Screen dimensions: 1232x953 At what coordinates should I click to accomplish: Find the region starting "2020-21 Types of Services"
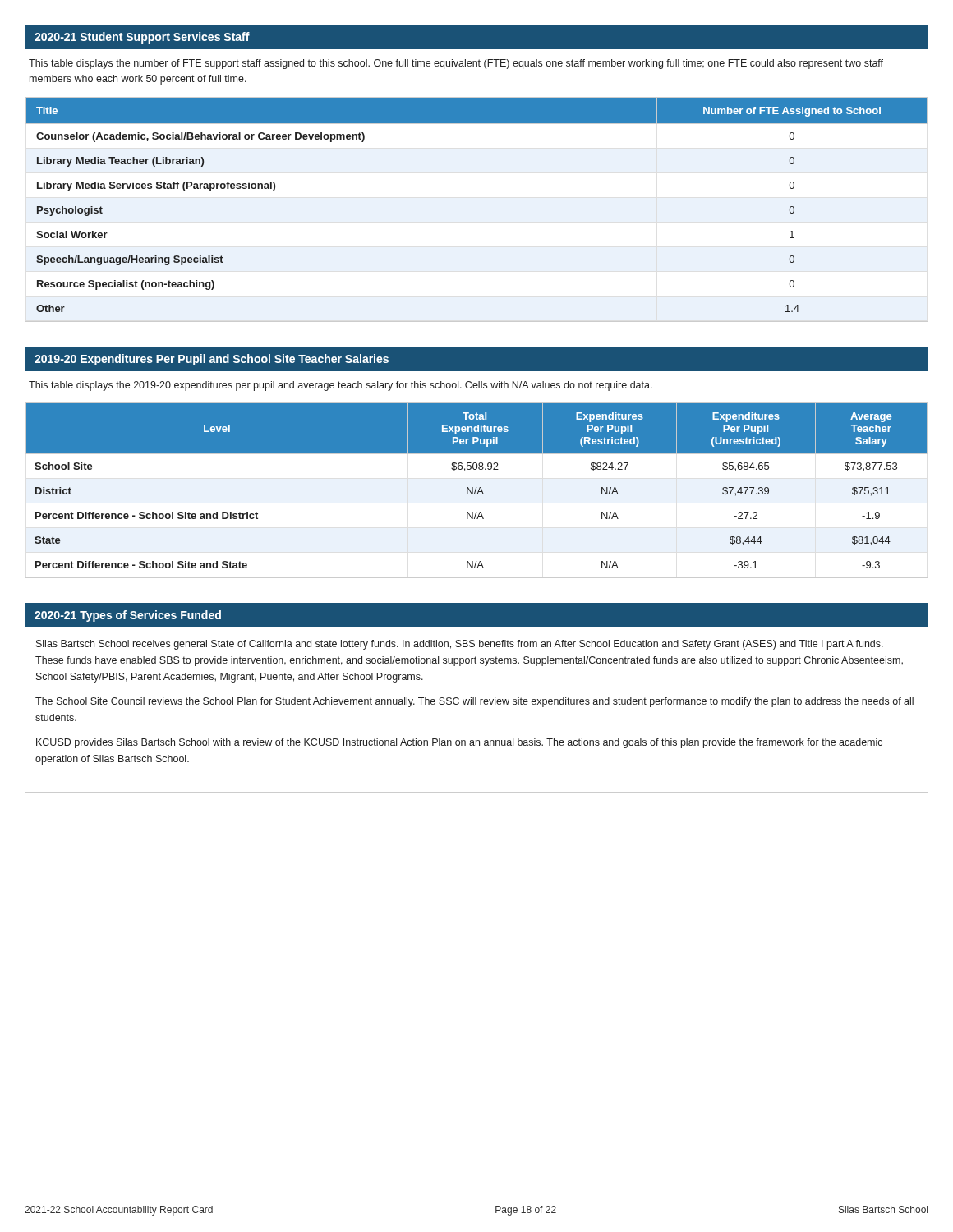pos(128,615)
